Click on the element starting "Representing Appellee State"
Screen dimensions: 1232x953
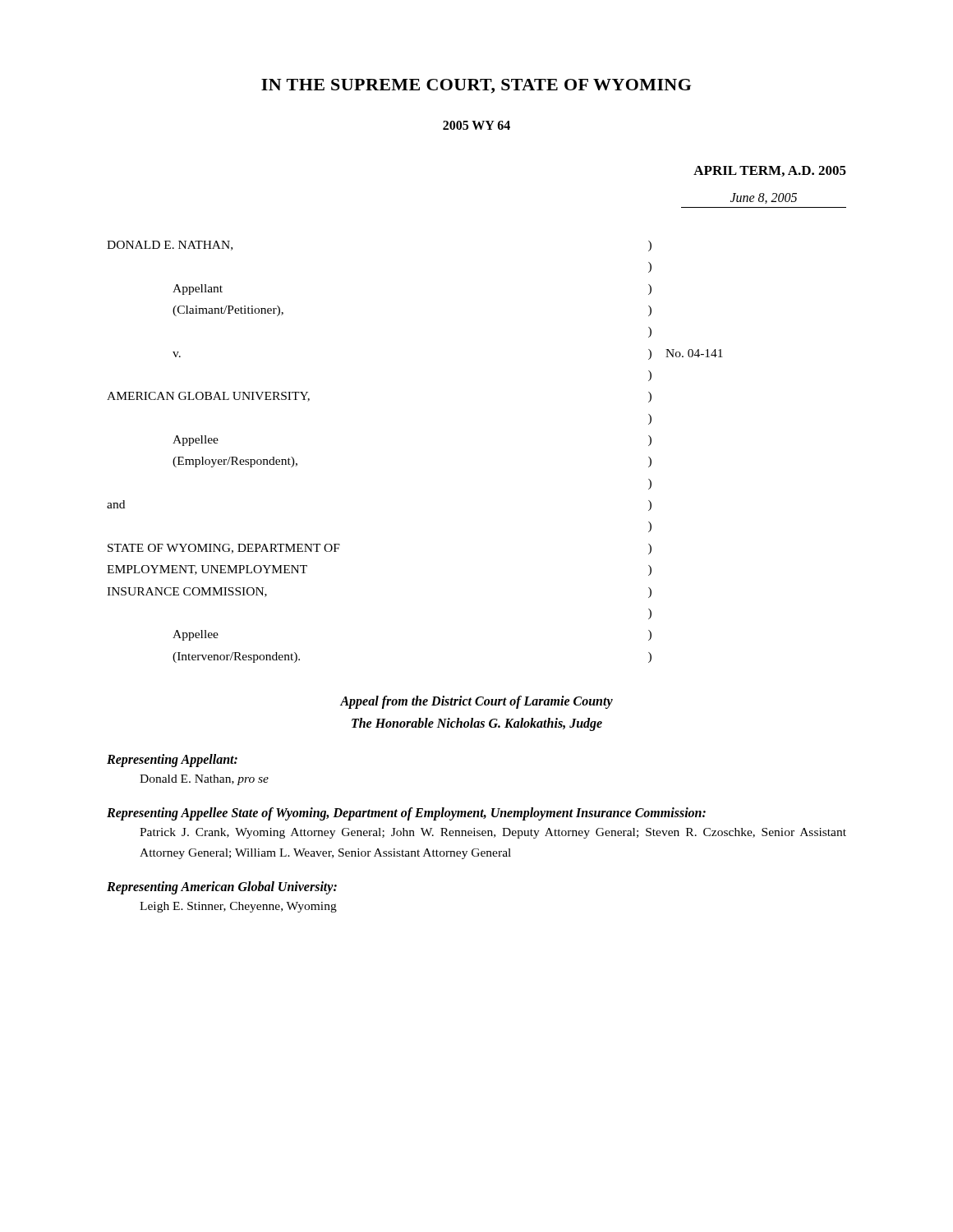[x=476, y=834]
